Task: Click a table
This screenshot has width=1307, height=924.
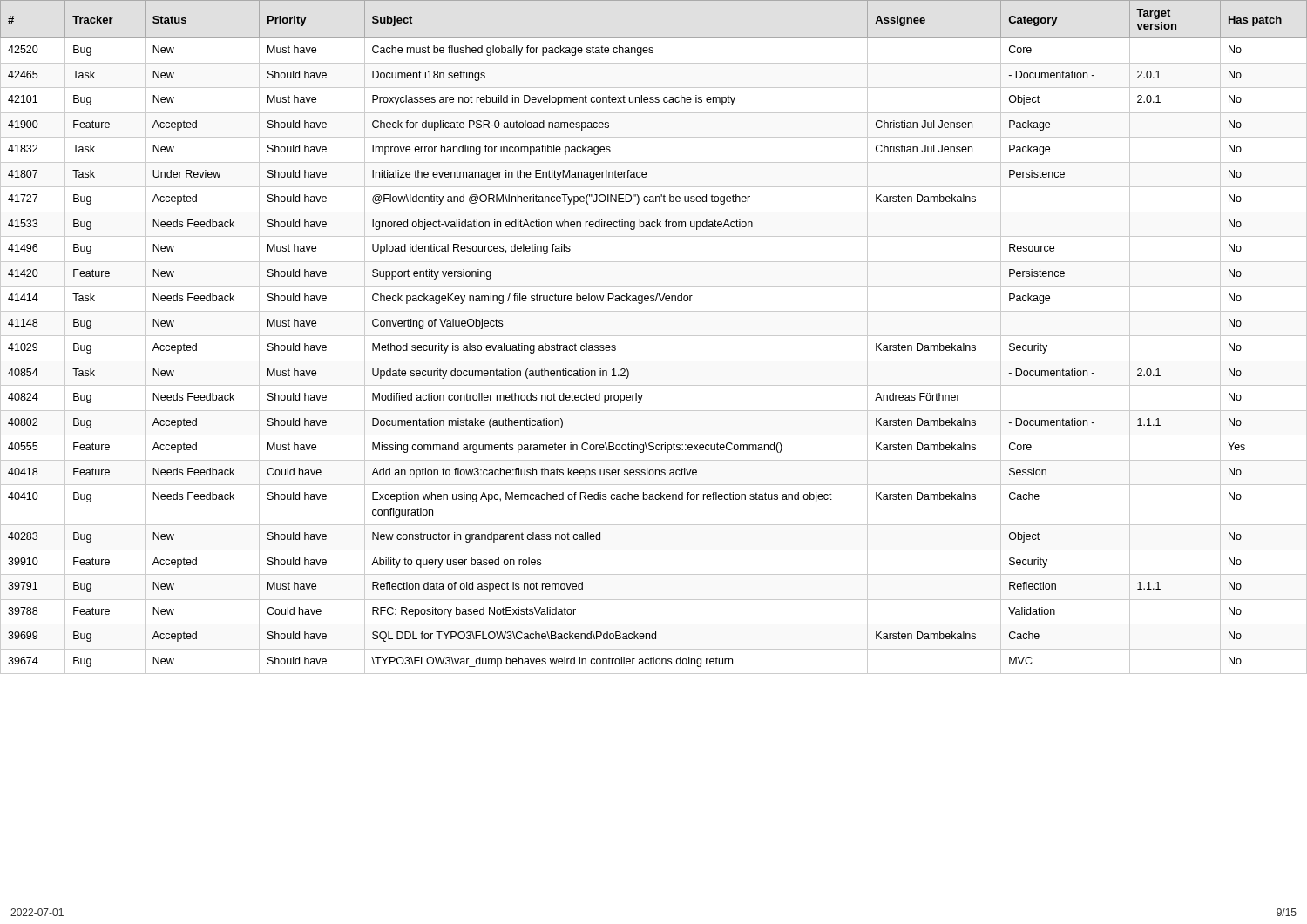Action: 654,337
